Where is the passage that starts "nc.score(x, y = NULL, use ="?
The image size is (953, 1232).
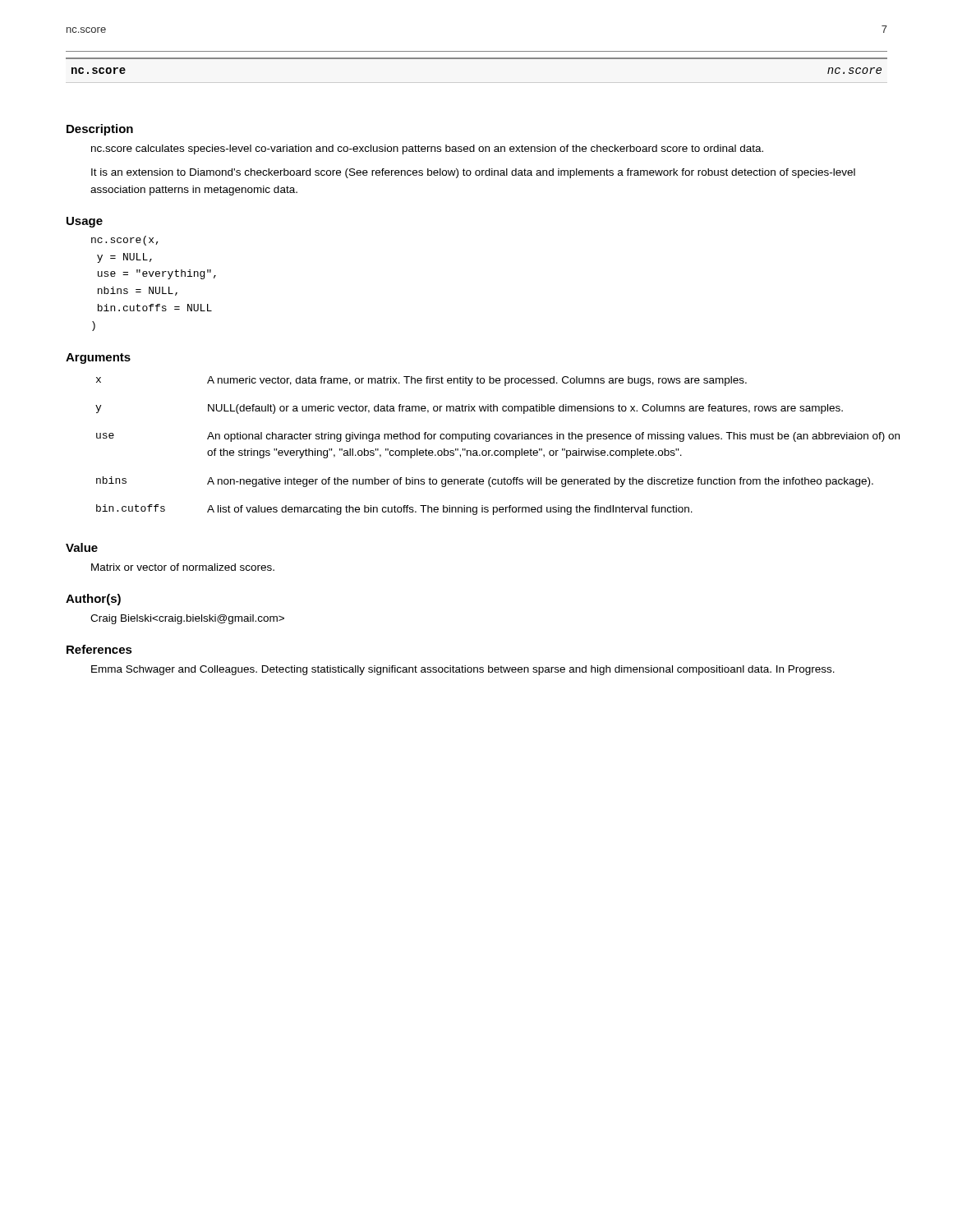(x=154, y=283)
